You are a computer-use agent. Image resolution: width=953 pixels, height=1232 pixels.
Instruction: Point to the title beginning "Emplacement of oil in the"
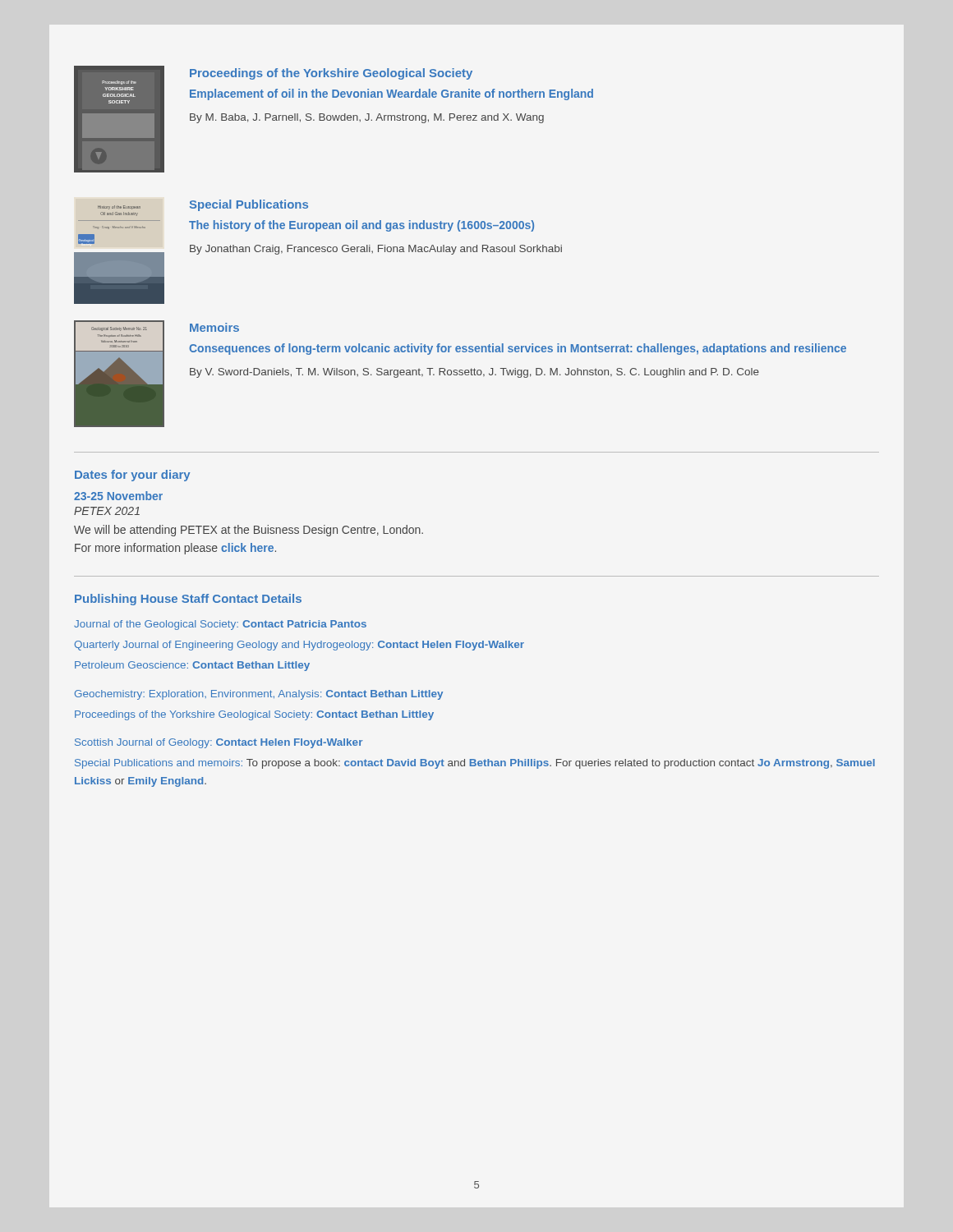pyautogui.click(x=391, y=94)
